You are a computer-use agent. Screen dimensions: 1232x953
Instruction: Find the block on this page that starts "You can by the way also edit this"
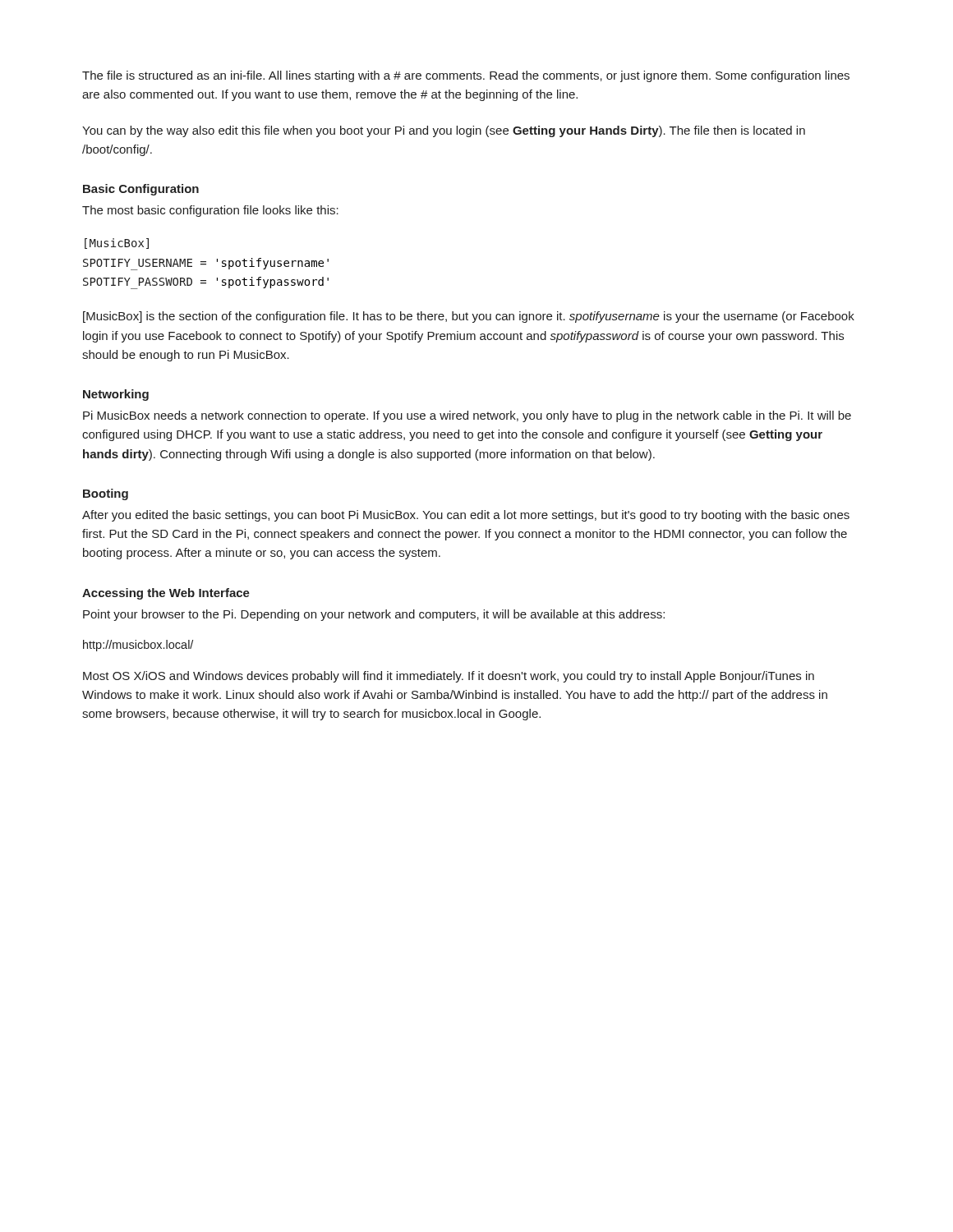point(444,139)
